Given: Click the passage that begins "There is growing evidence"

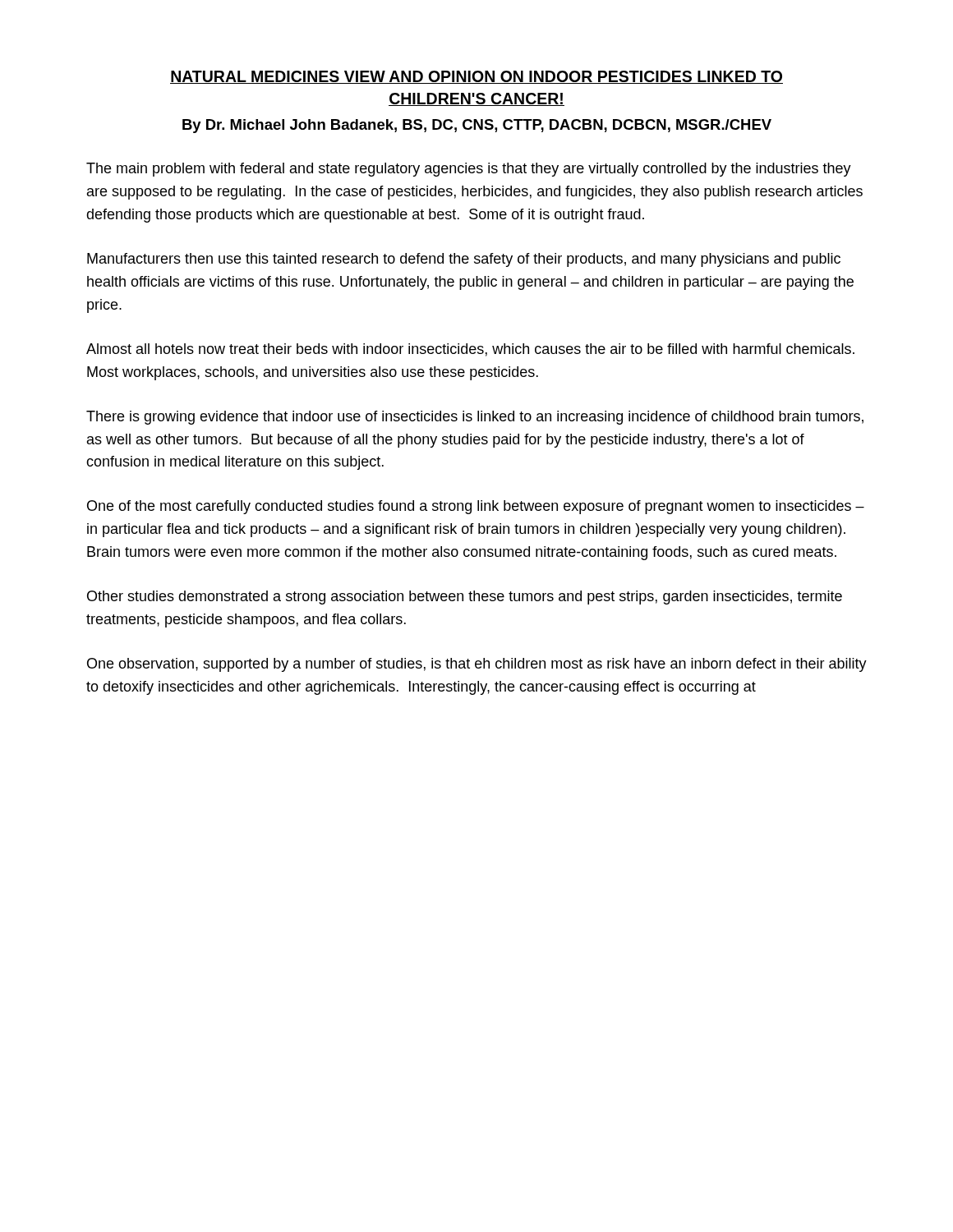Looking at the screenshot, I should [x=475, y=439].
